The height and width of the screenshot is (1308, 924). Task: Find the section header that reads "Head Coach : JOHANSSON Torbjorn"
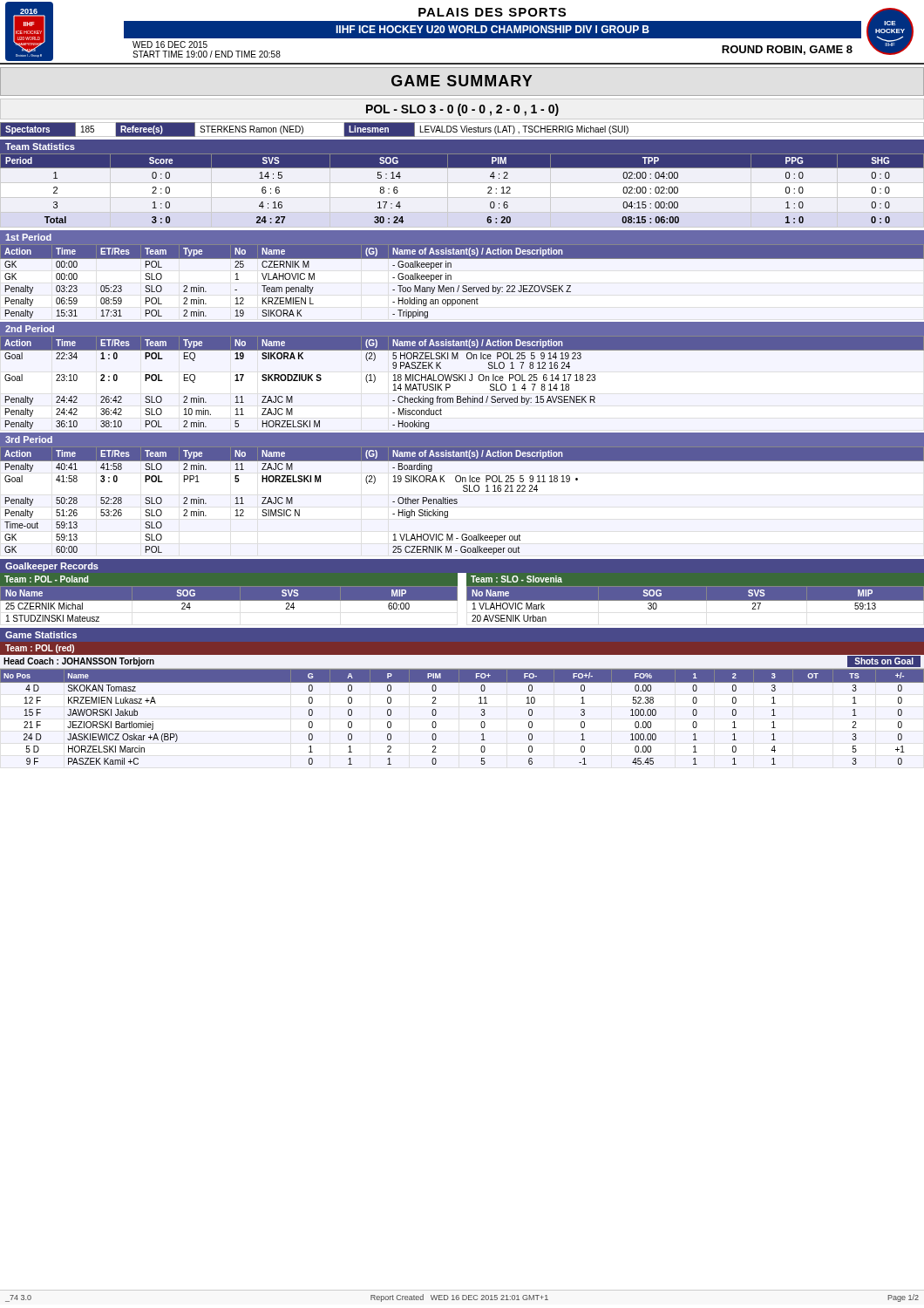pyautogui.click(x=79, y=661)
